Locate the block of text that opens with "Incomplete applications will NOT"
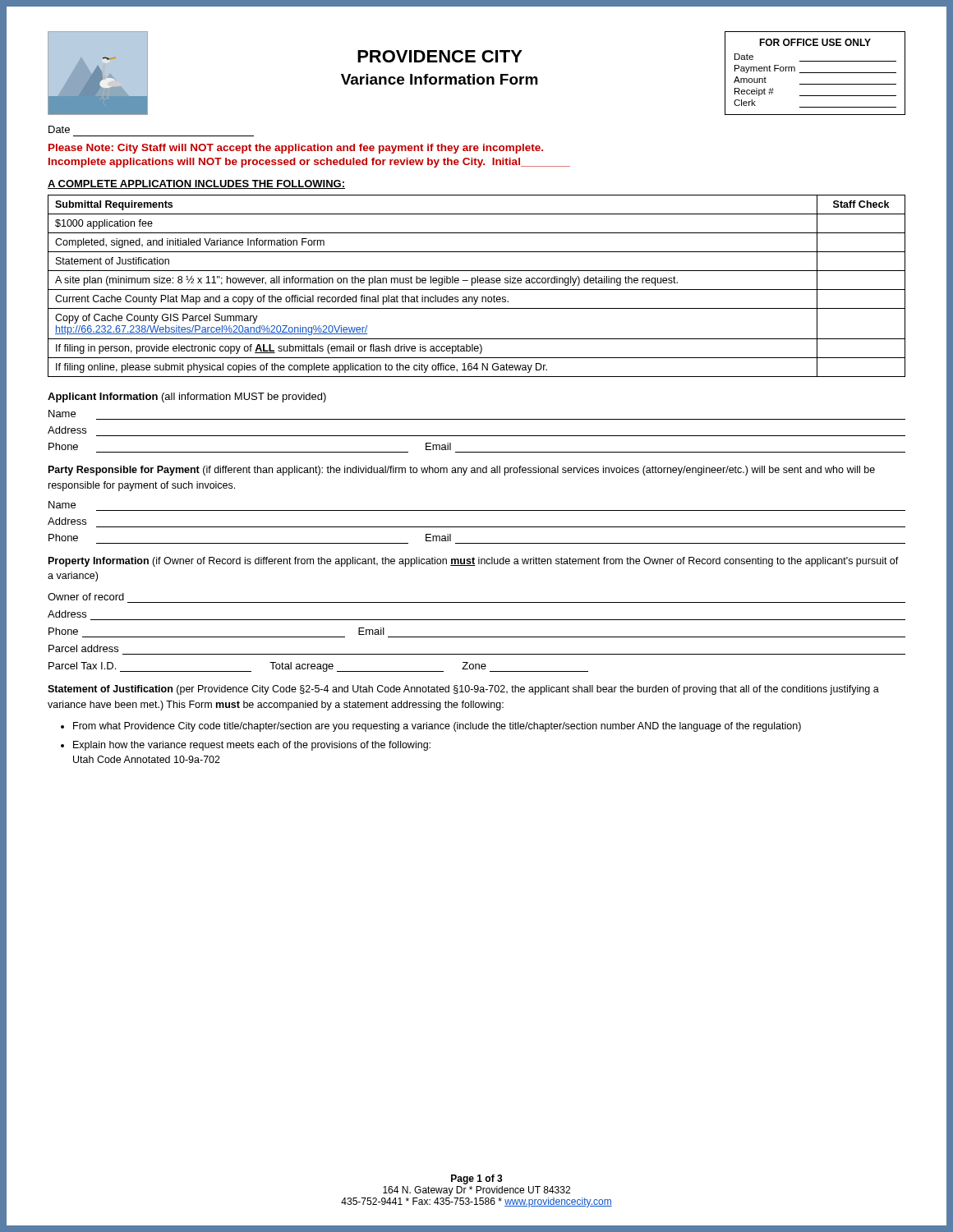This screenshot has width=953, height=1232. tap(309, 161)
